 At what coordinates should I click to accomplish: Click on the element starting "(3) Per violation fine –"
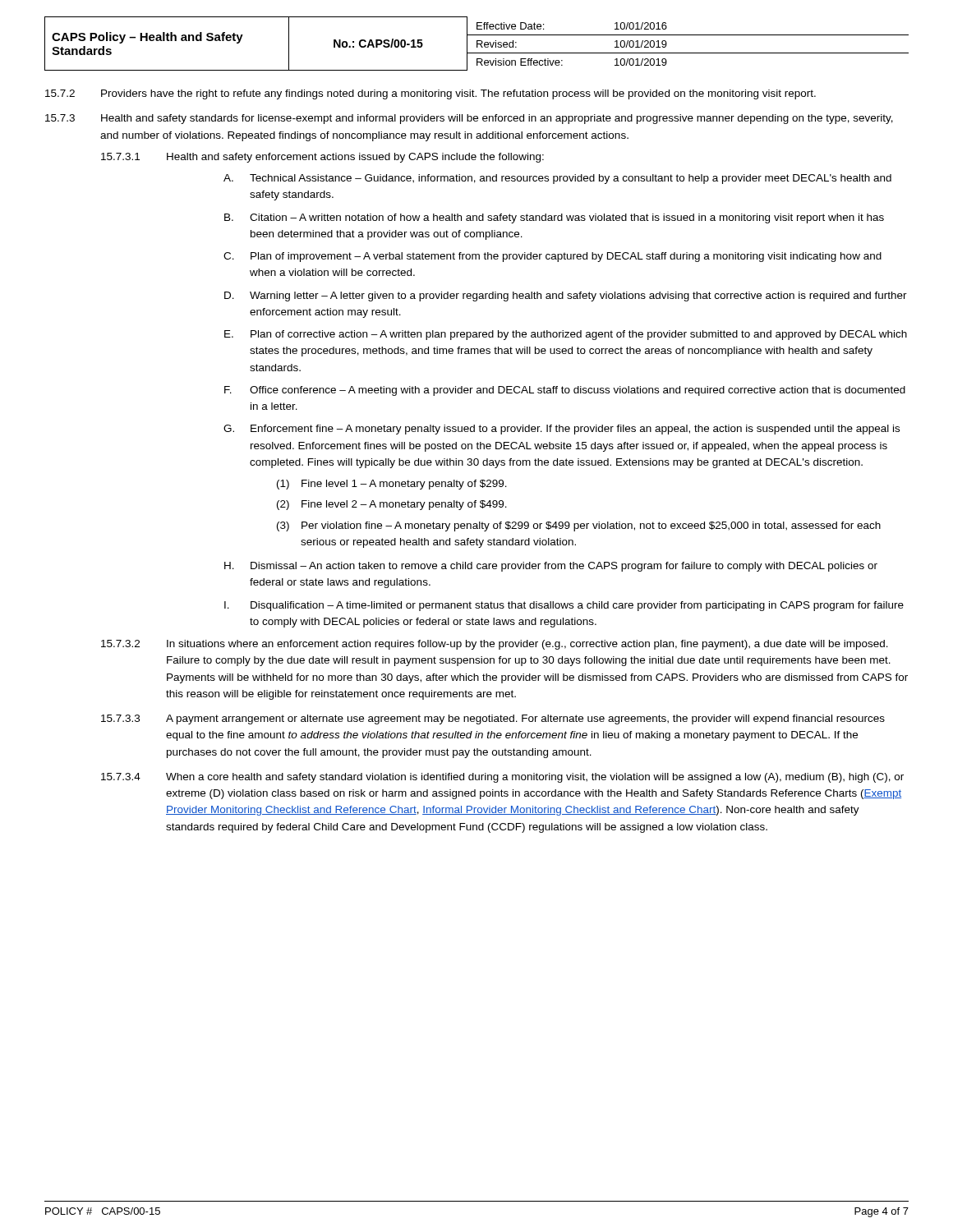[x=592, y=534]
